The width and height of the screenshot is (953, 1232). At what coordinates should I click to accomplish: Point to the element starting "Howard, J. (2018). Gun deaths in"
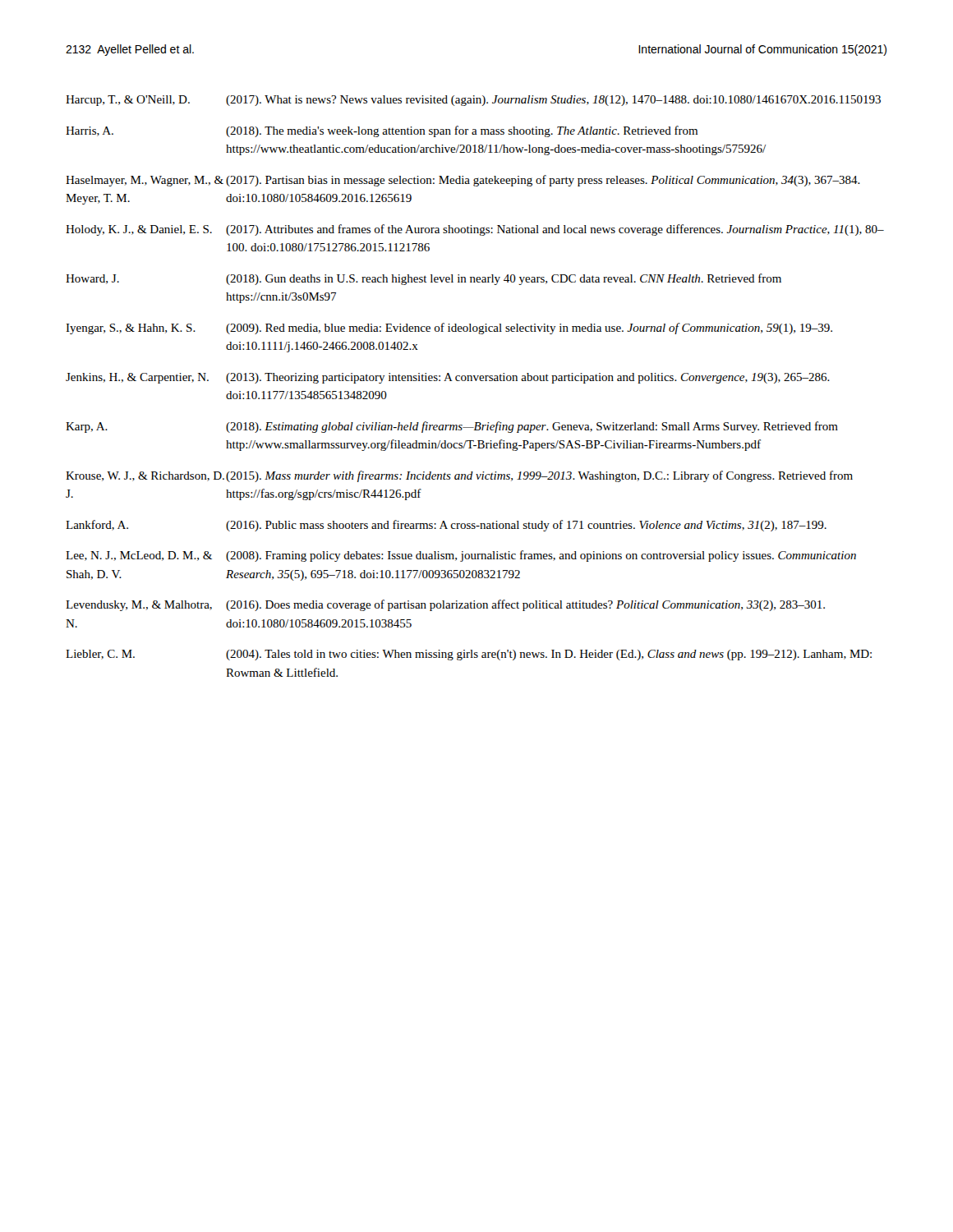(x=476, y=287)
